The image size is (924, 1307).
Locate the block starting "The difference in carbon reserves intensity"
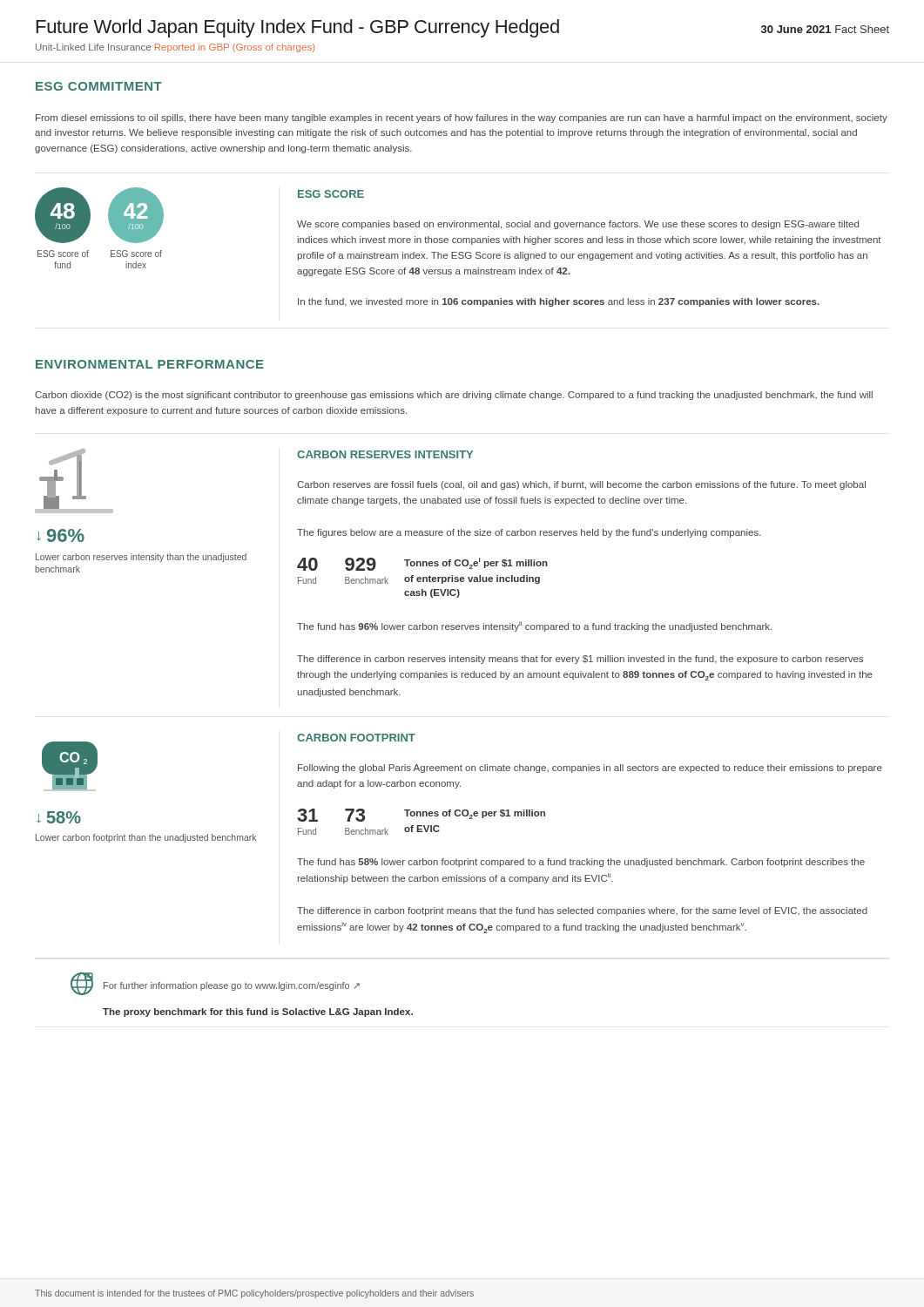[593, 676]
